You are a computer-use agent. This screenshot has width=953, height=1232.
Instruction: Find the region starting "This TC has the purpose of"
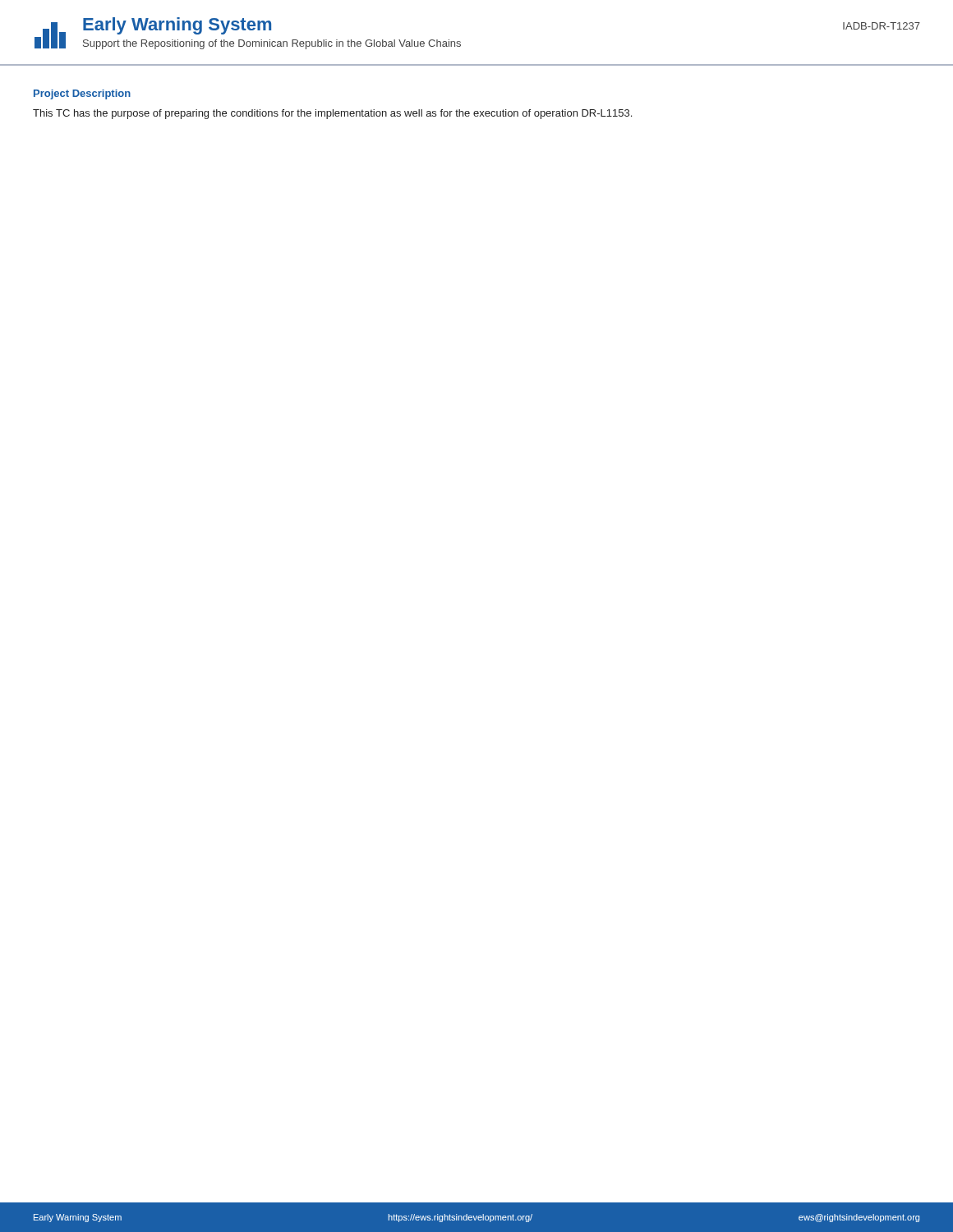[x=333, y=113]
